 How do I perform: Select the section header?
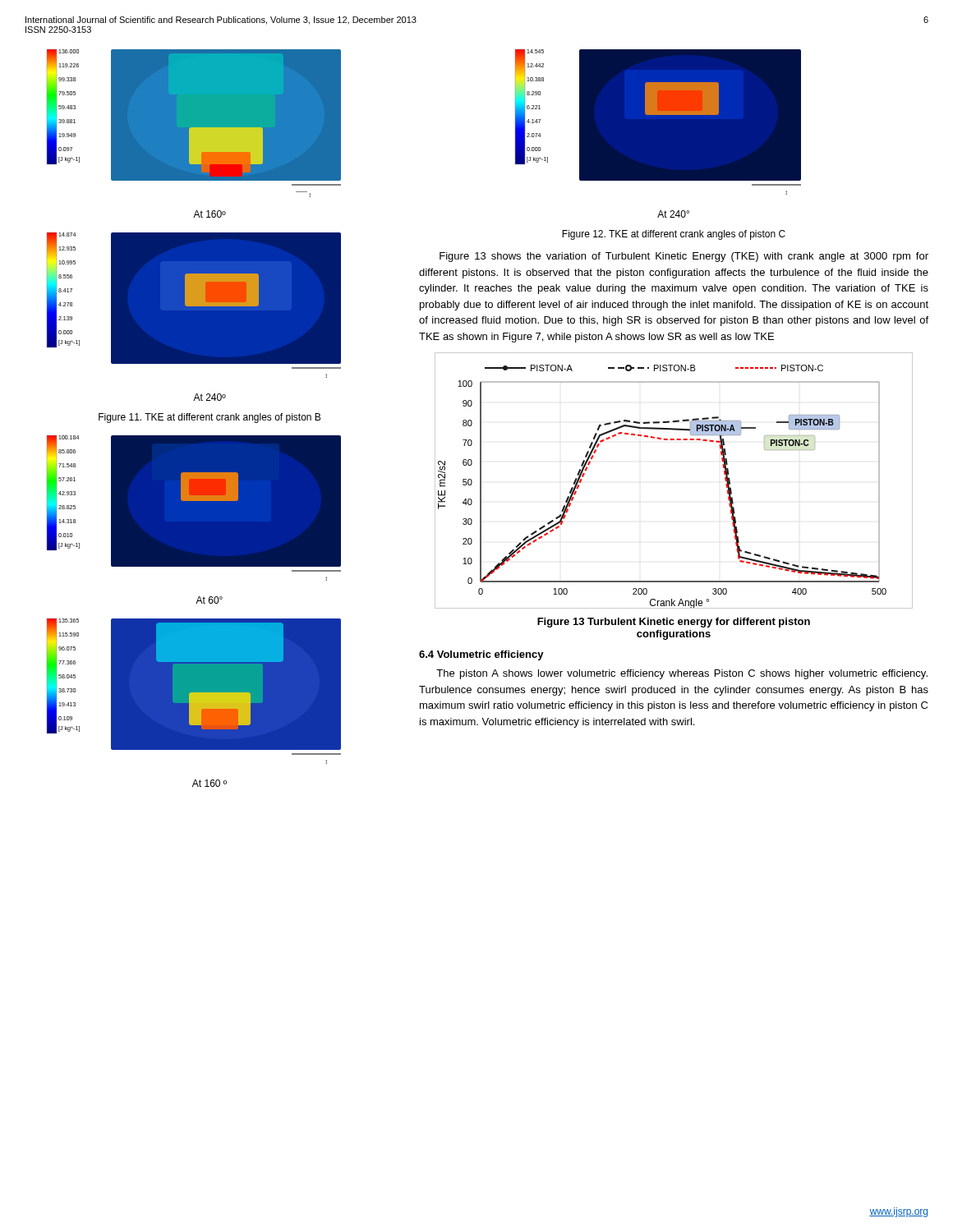coord(481,654)
